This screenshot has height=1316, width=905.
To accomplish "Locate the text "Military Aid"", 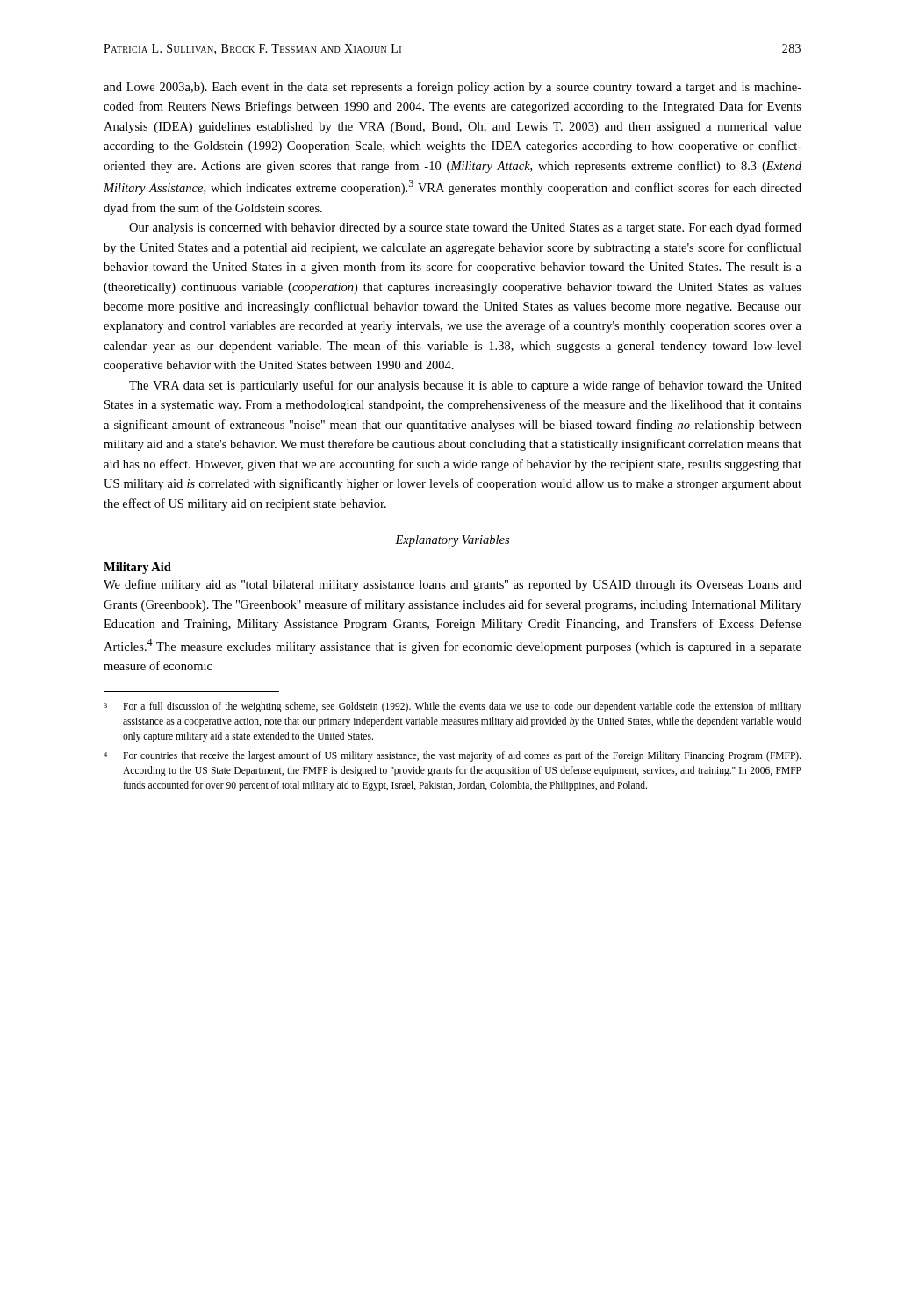I will tap(137, 567).
